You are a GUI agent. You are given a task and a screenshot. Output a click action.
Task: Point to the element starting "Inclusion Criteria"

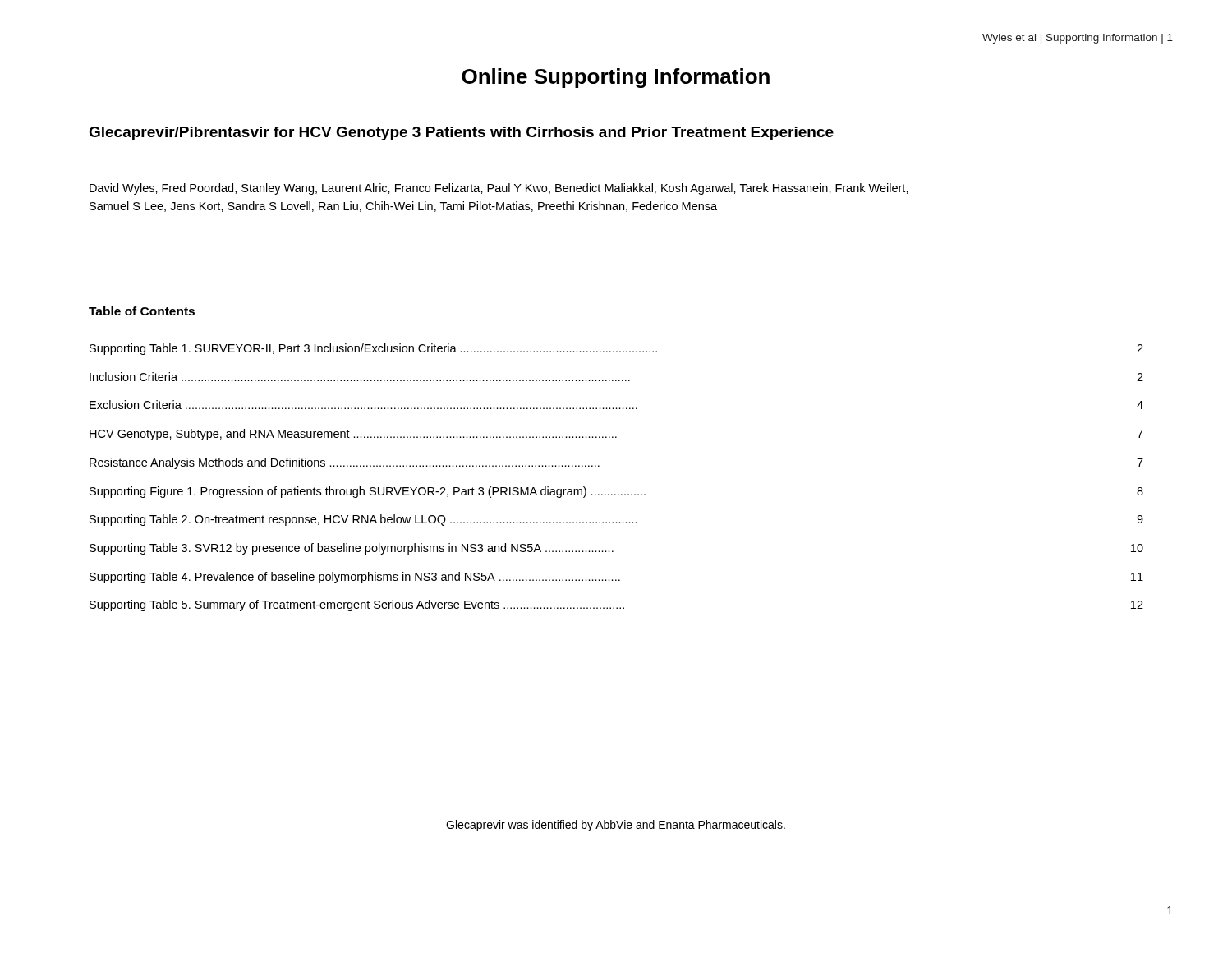616,378
